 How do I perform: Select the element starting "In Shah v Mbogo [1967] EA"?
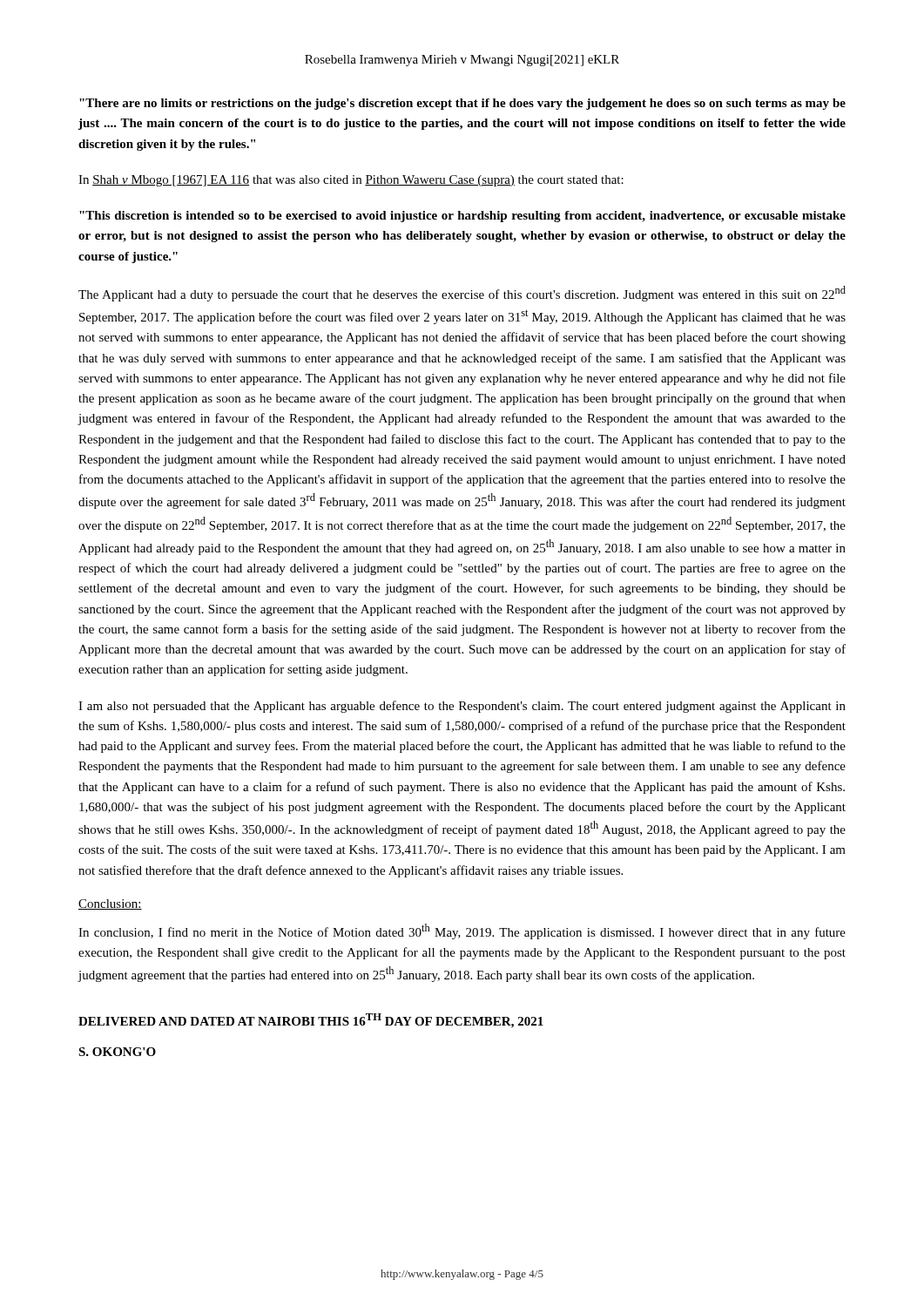pyautogui.click(x=351, y=179)
